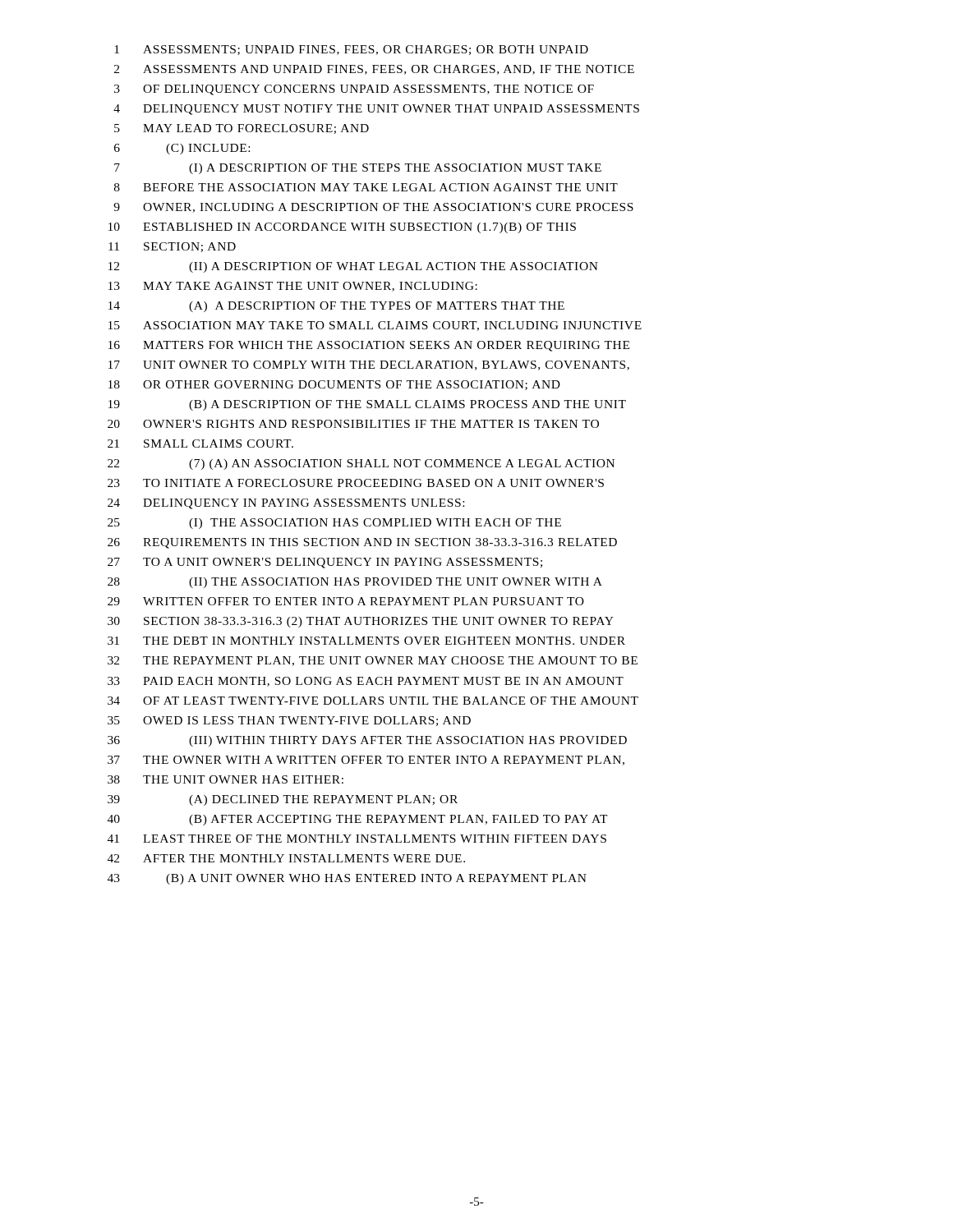Click the passage that begins "12 (II) A DESCRIPTION OF"

344,266
